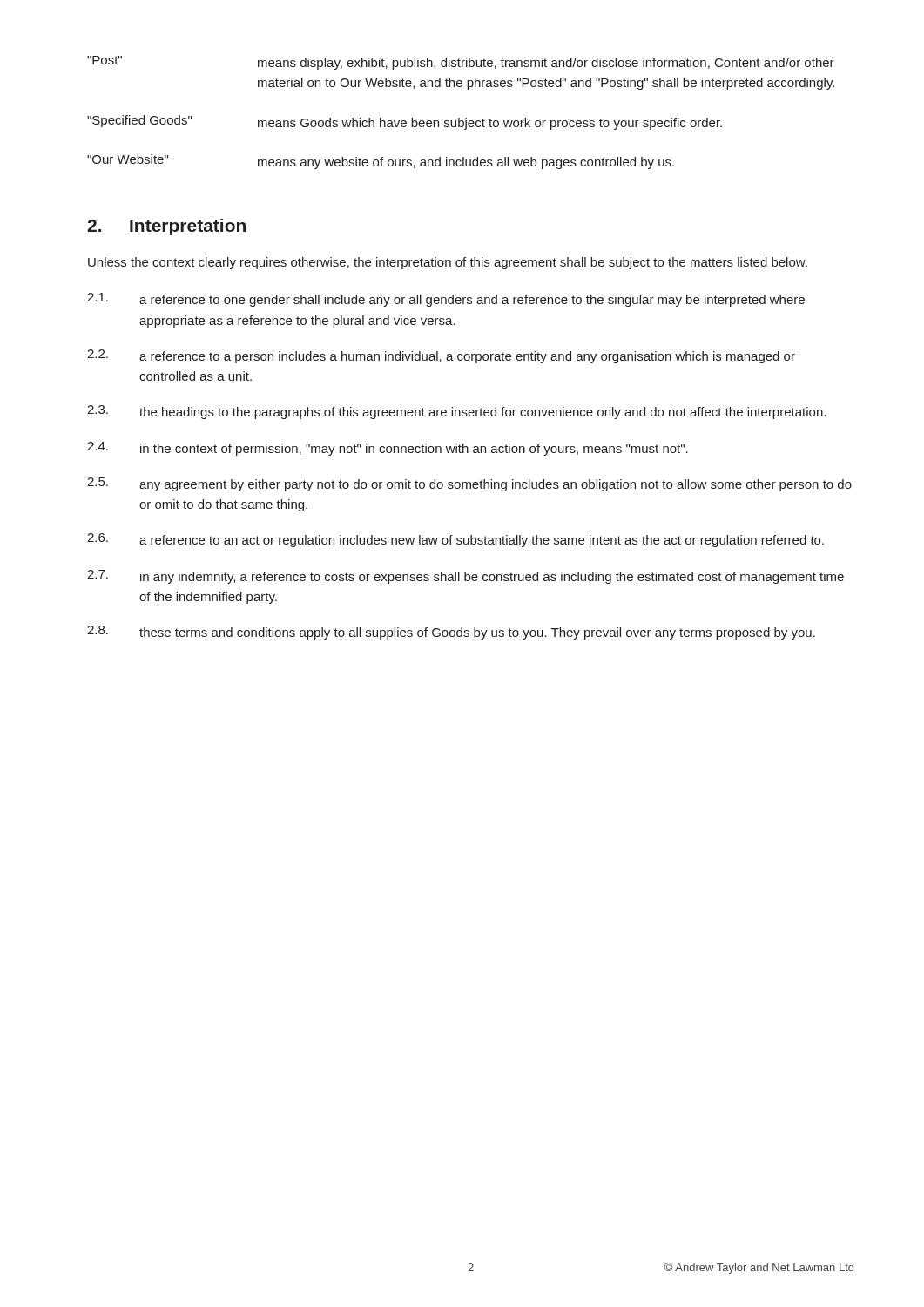The height and width of the screenshot is (1307, 924).
Task: Find the text block starting ""Our Website""
Action: click(x=128, y=159)
